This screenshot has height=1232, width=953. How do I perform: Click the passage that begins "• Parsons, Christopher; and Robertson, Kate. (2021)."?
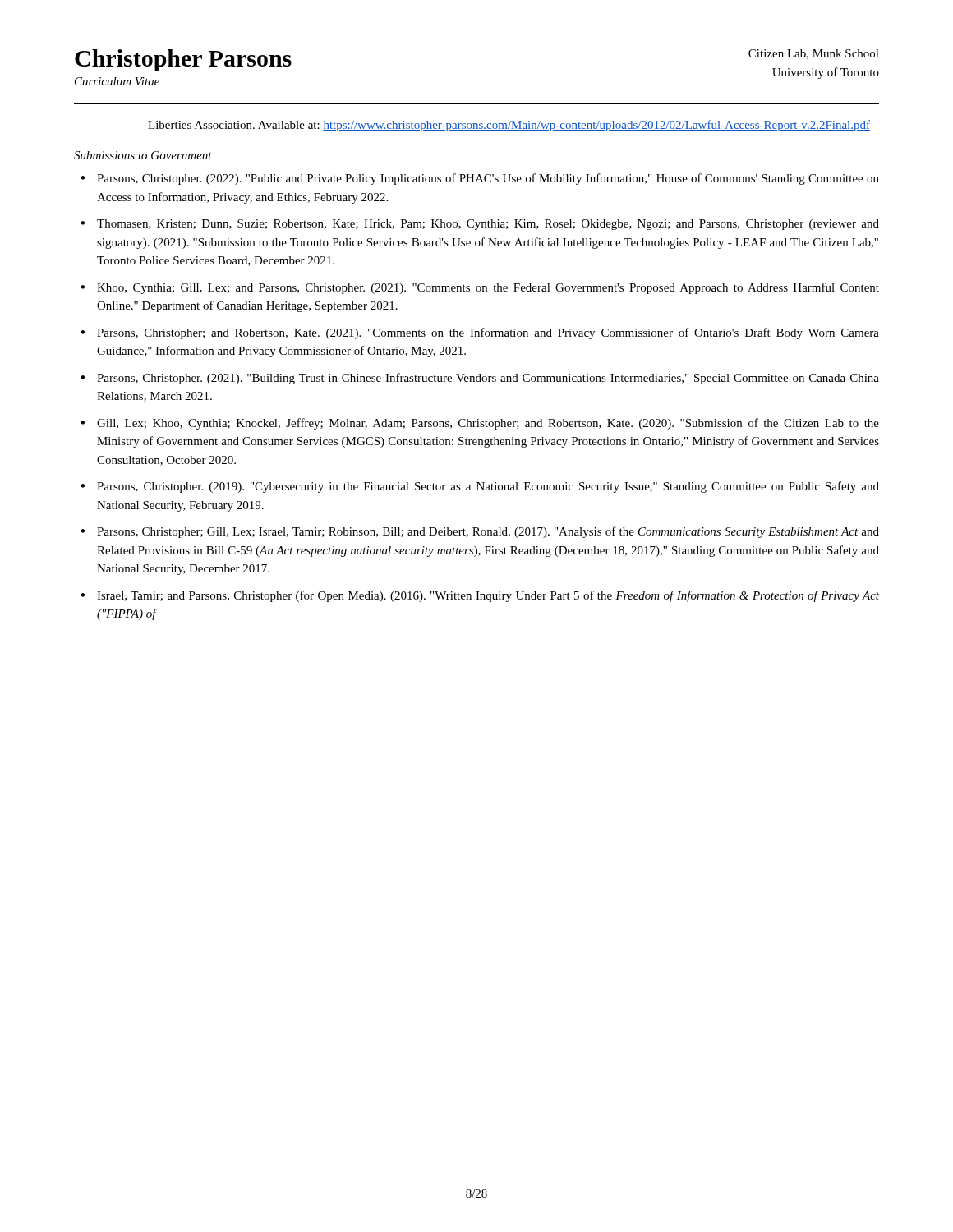coord(476,342)
